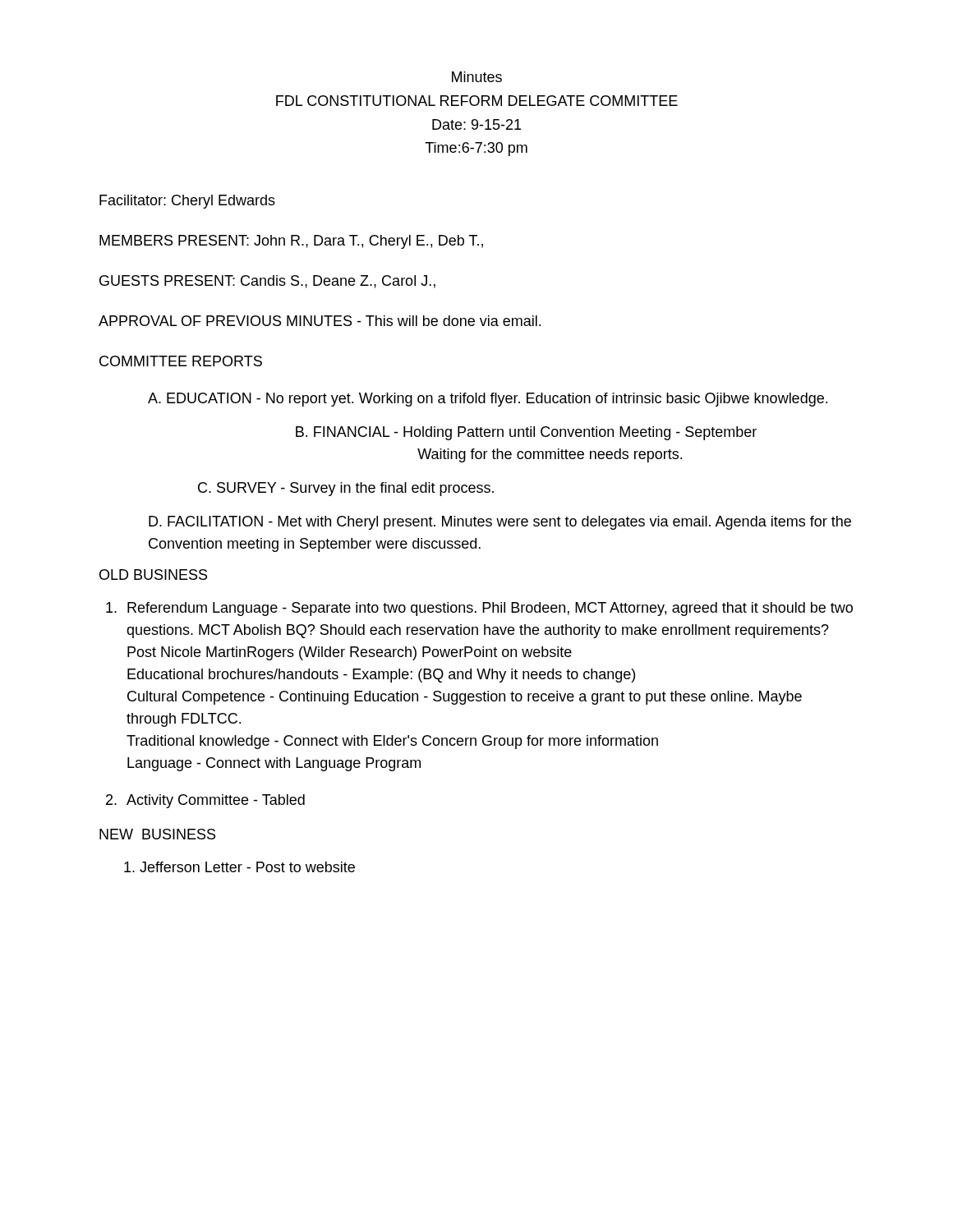Point to the text starting "A. EDUCATION - No report"
Screen dimensions: 1232x953
[x=488, y=398]
